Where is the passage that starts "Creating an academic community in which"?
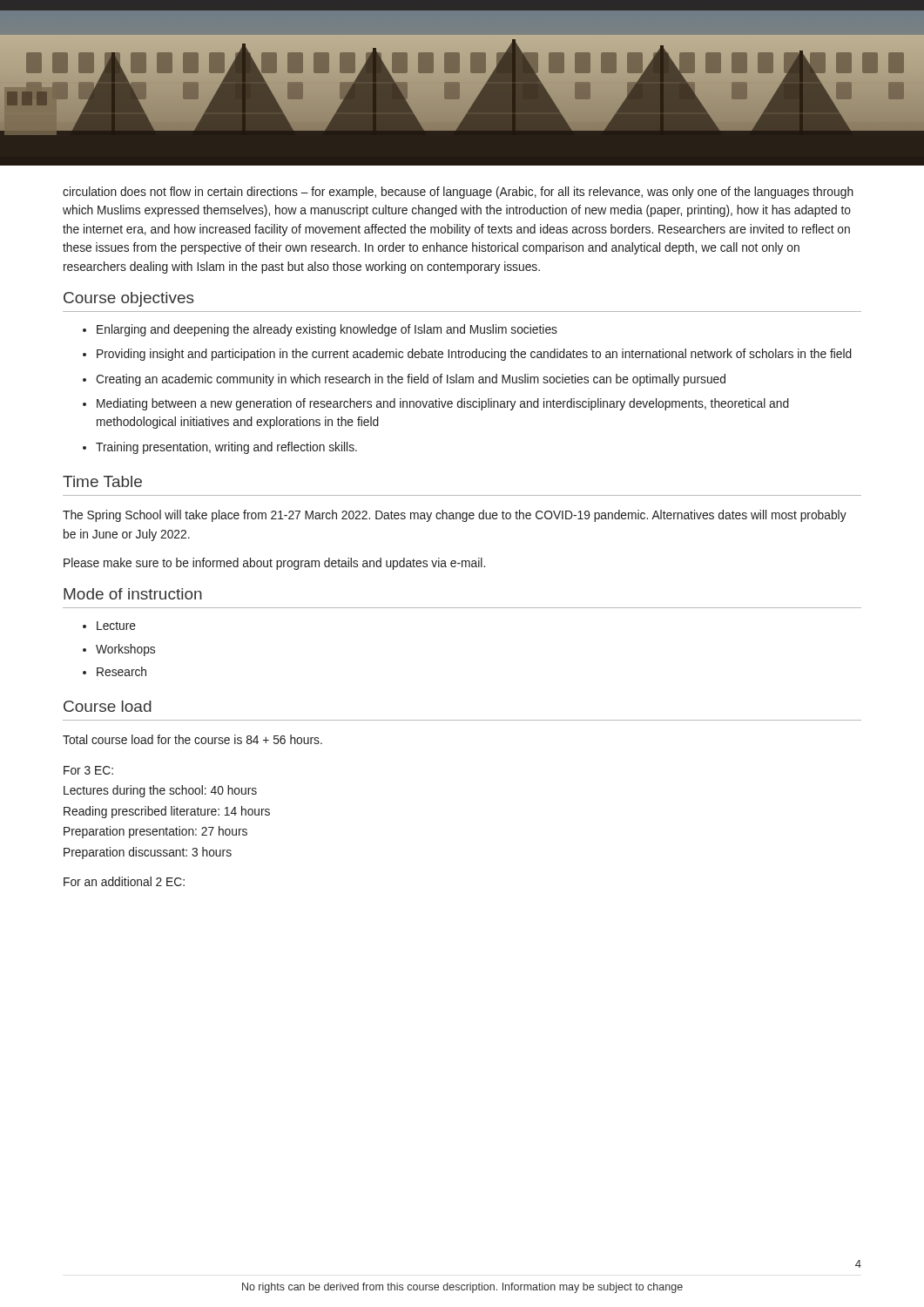 click(411, 379)
